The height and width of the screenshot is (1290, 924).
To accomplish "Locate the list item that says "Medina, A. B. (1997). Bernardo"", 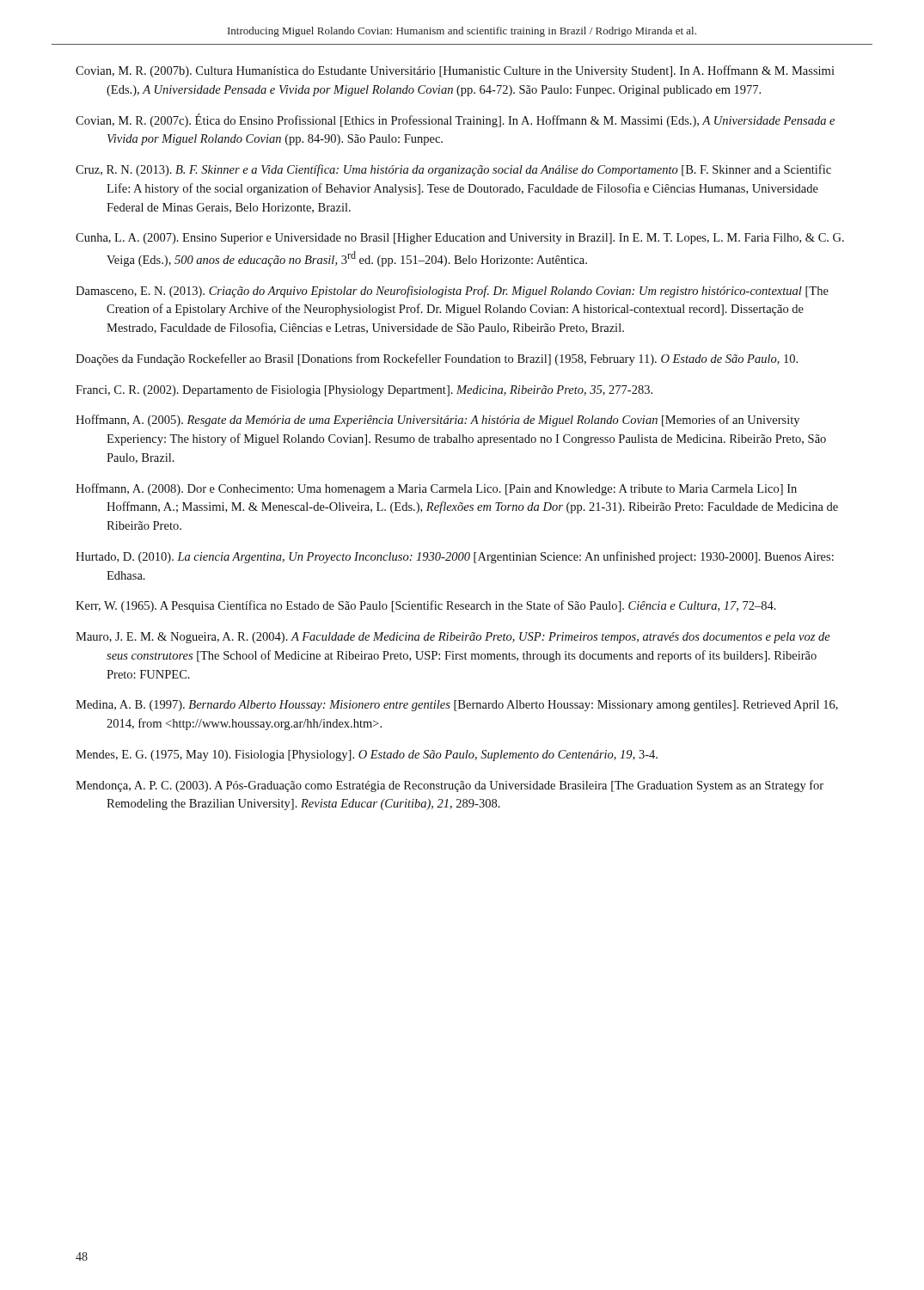I will pos(457,714).
